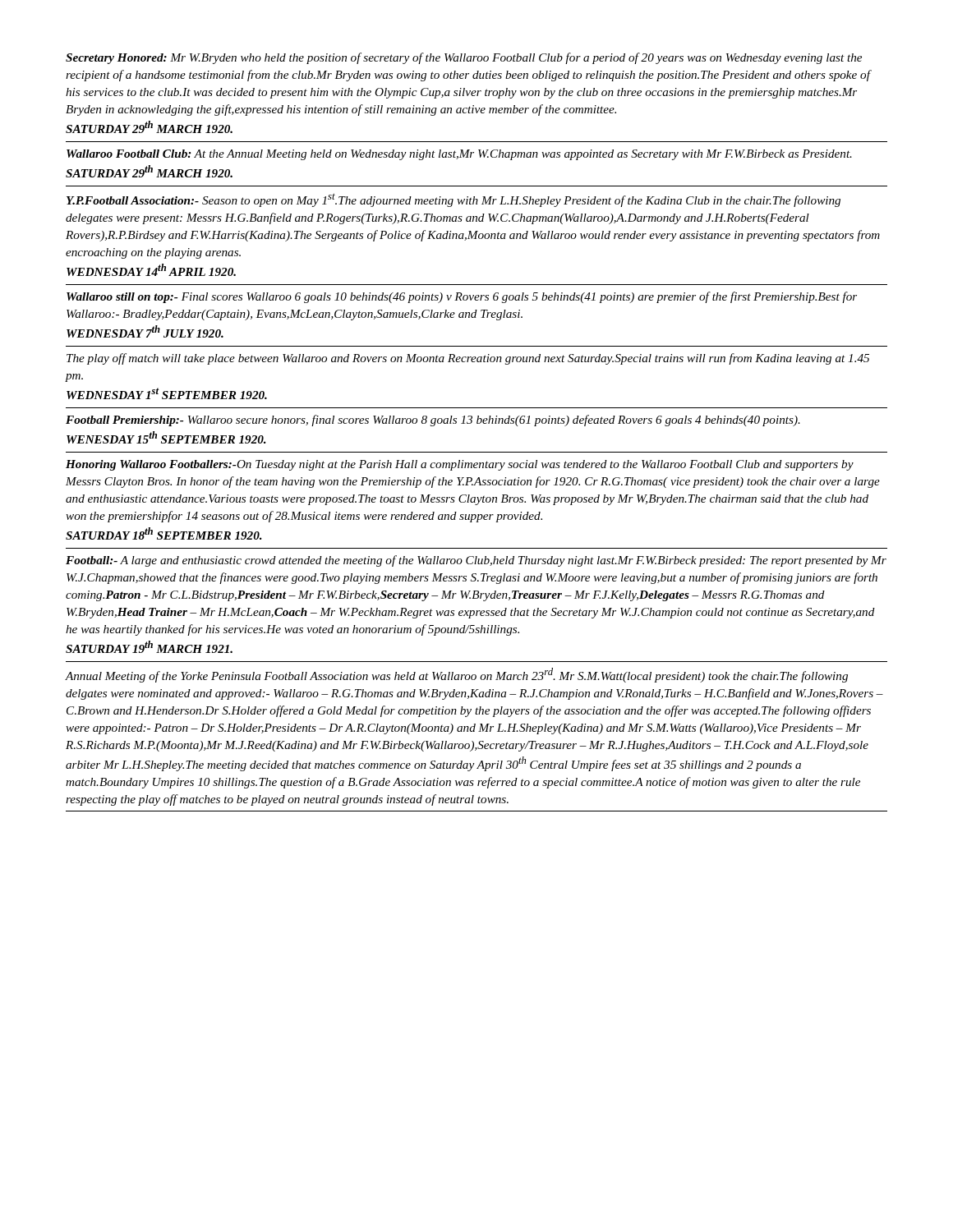This screenshot has height=1232, width=953.
Task: Point to the text block starting "Annual Meeting of the Yorke"
Action: click(x=476, y=736)
